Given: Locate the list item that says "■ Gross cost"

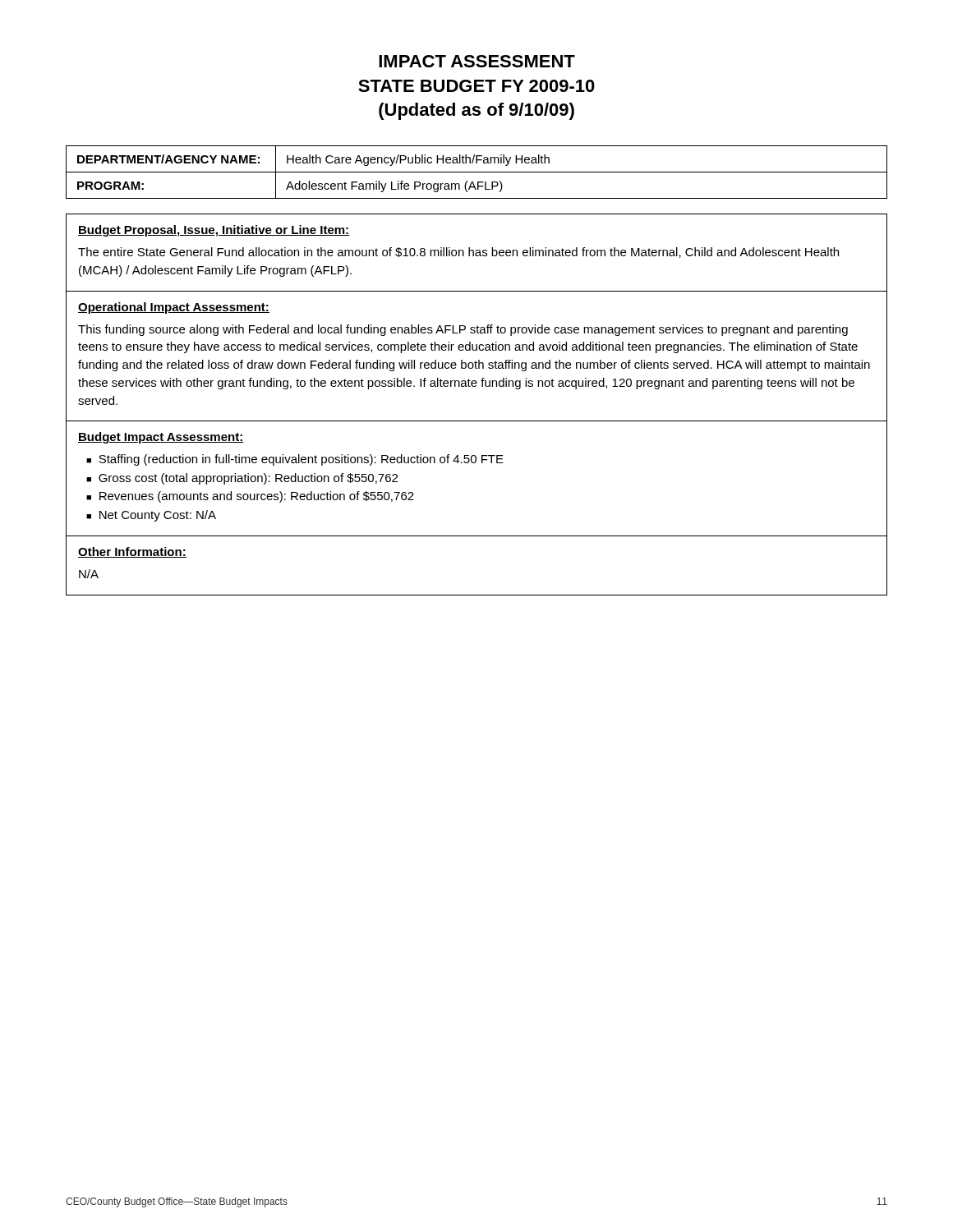Looking at the screenshot, I should click(242, 478).
